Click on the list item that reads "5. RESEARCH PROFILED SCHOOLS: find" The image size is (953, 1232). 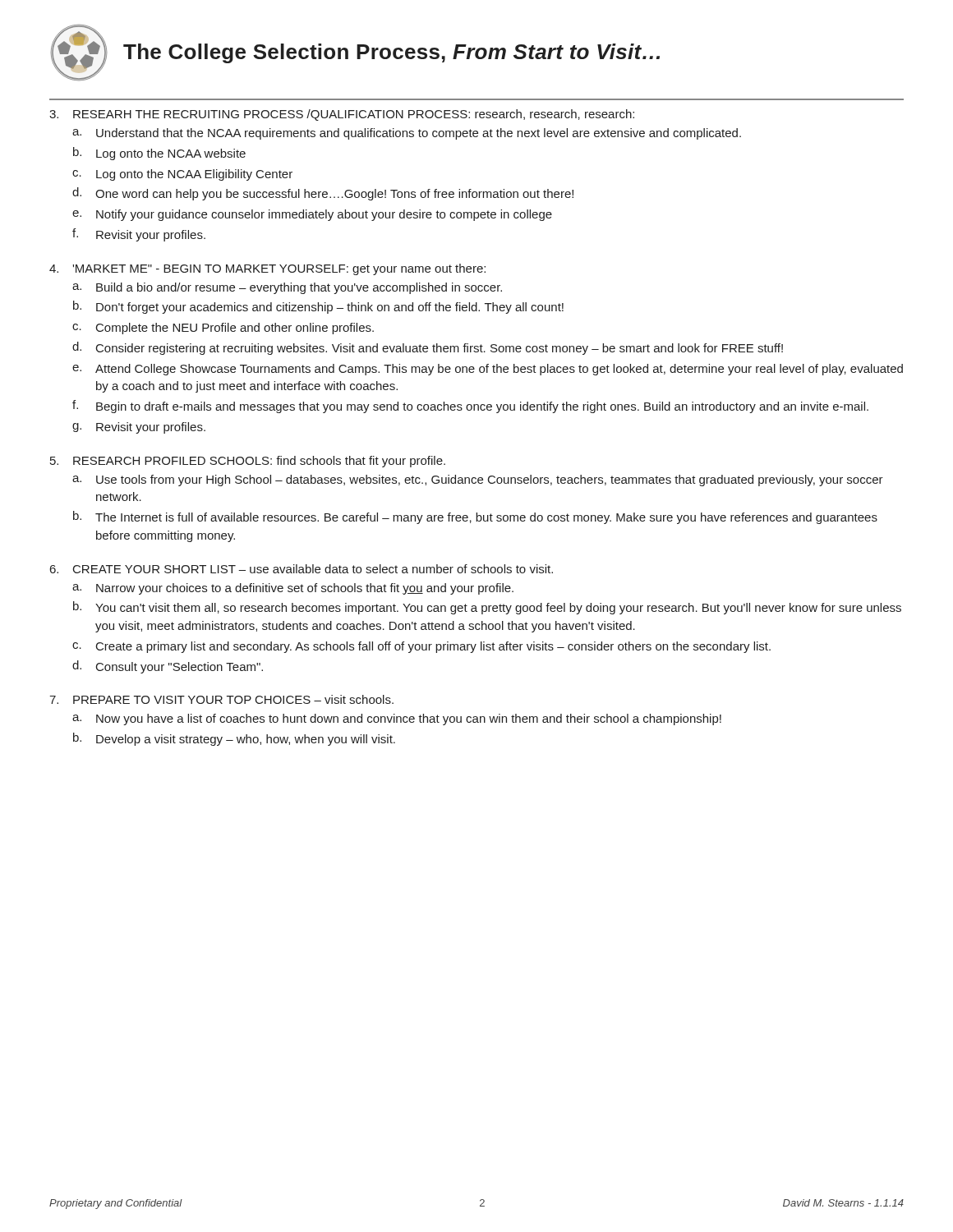tap(248, 462)
